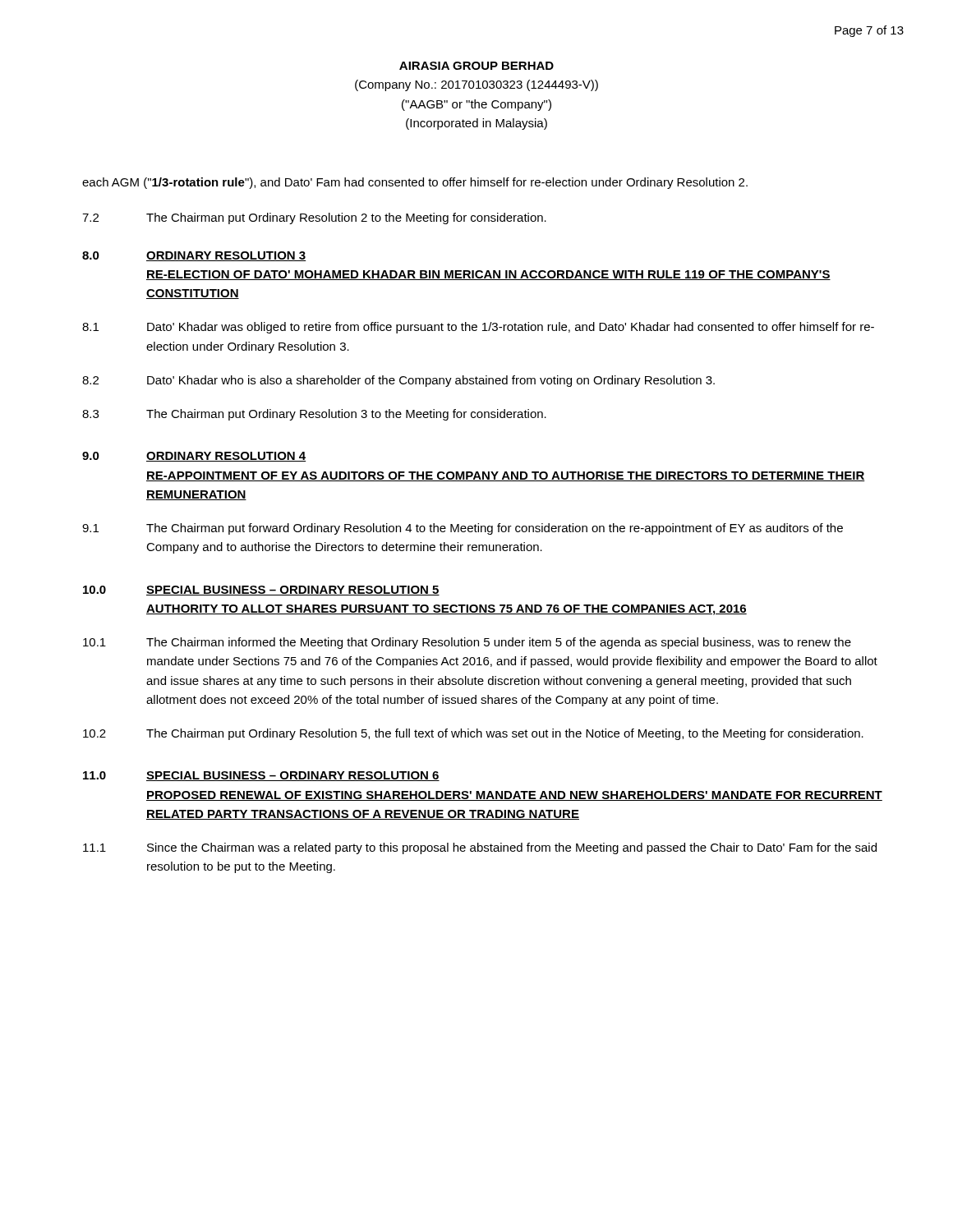The height and width of the screenshot is (1232, 953).
Task: Click on the passage starting "8.3 The Chairman put"
Action: (x=315, y=414)
